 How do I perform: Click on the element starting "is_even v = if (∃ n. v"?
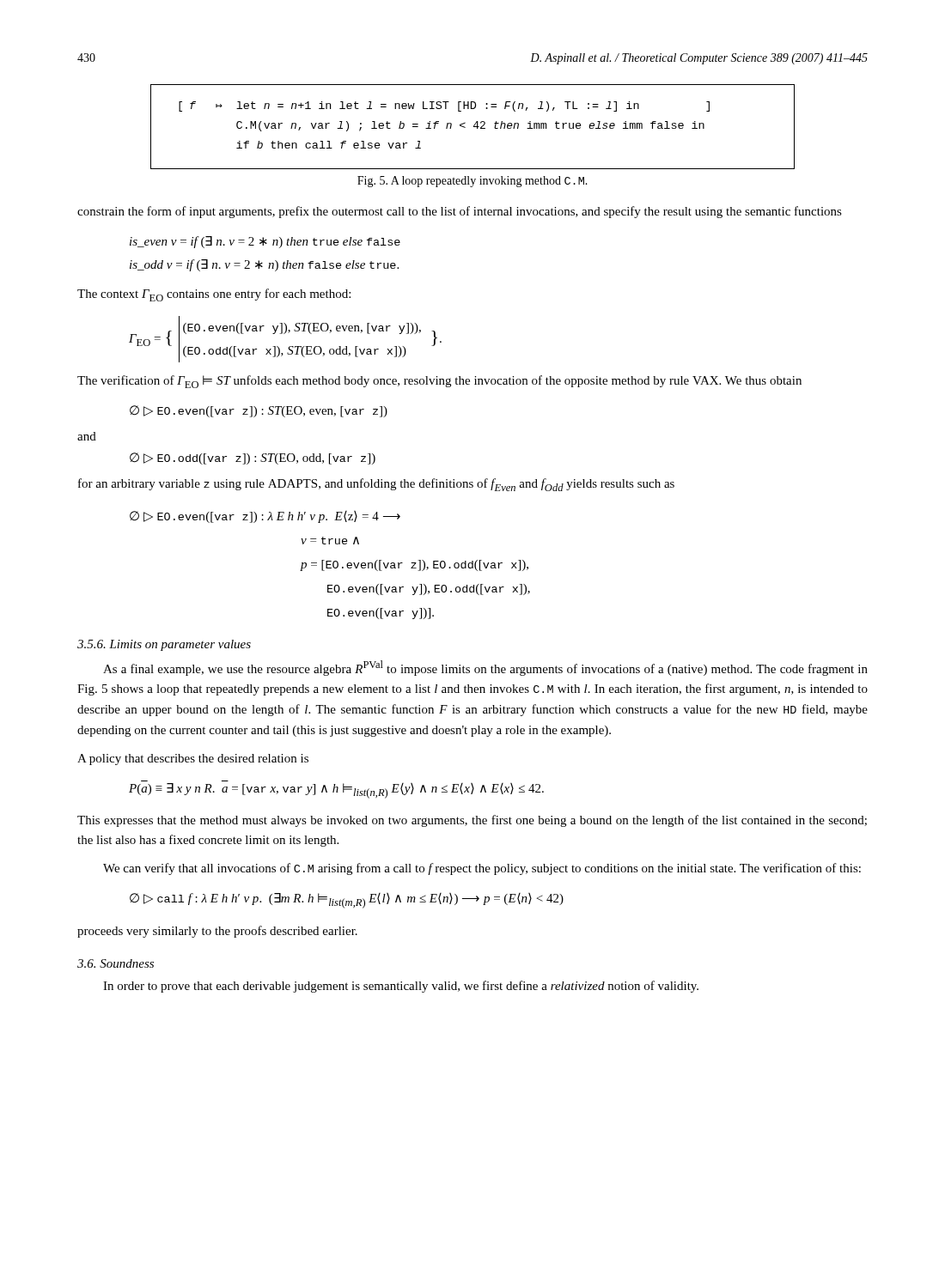[x=265, y=242]
